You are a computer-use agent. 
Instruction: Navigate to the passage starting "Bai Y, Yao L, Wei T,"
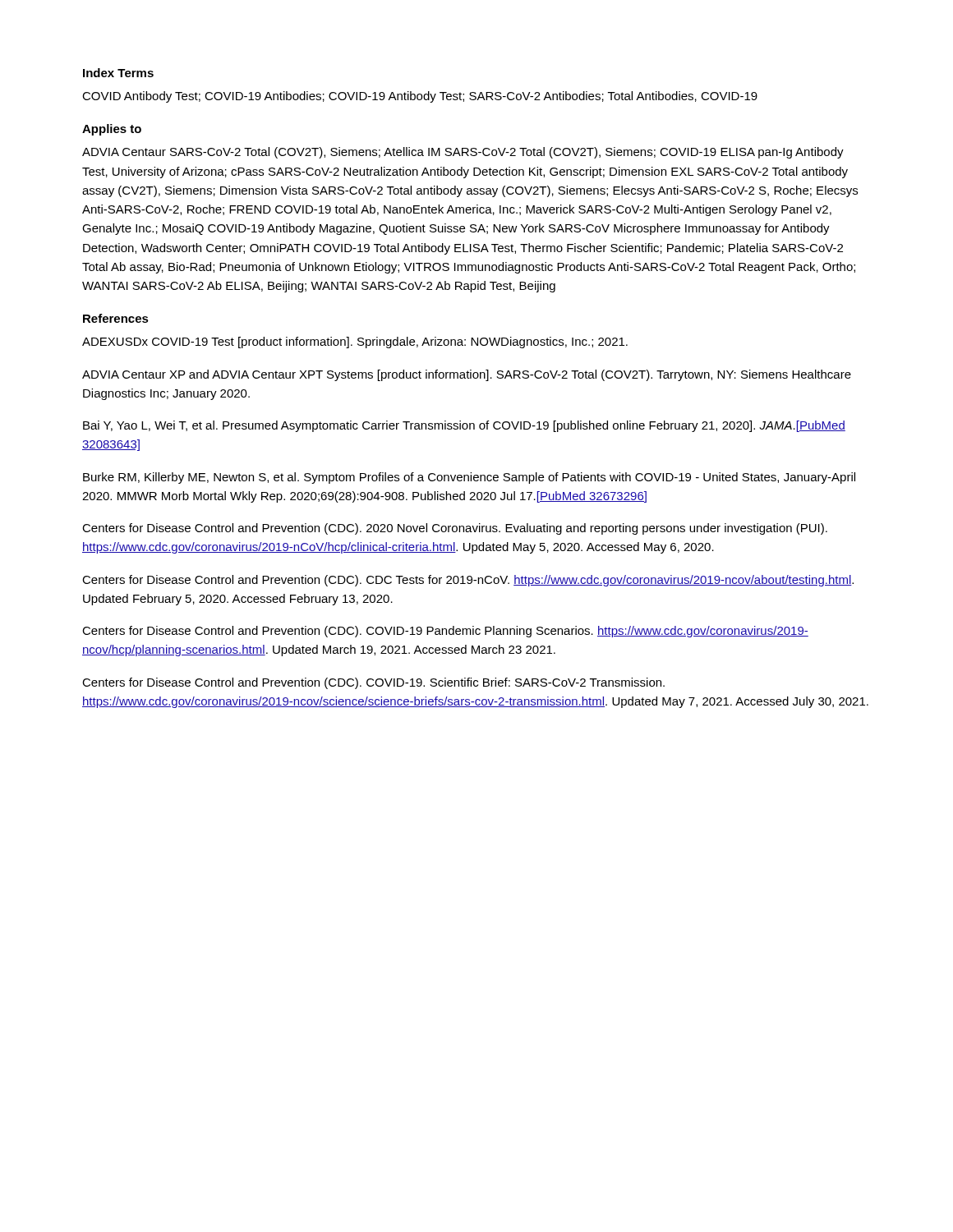[x=464, y=435]
